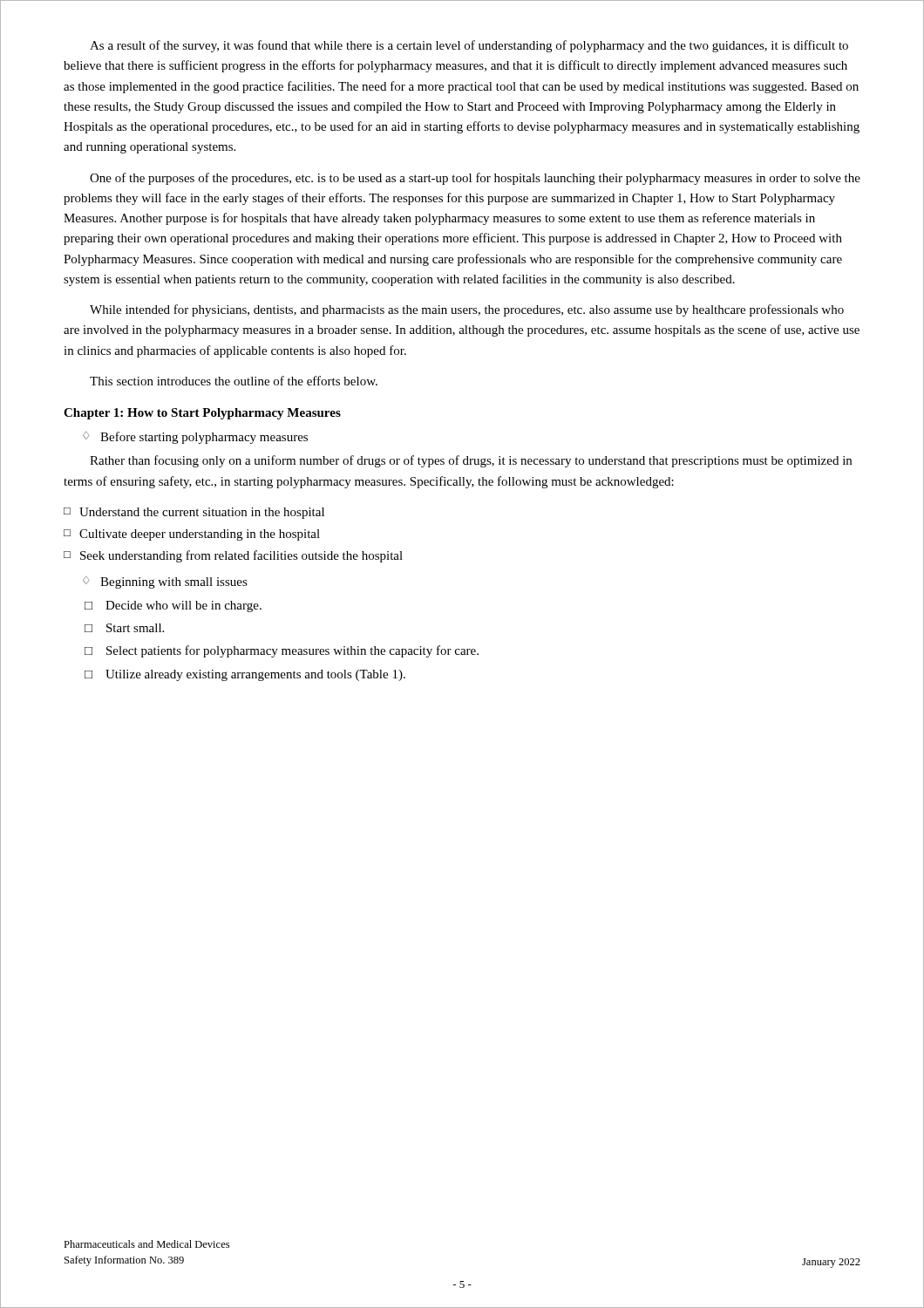
Task: Select the list item containing "□ Understand the current"
Action: [194, 512]
